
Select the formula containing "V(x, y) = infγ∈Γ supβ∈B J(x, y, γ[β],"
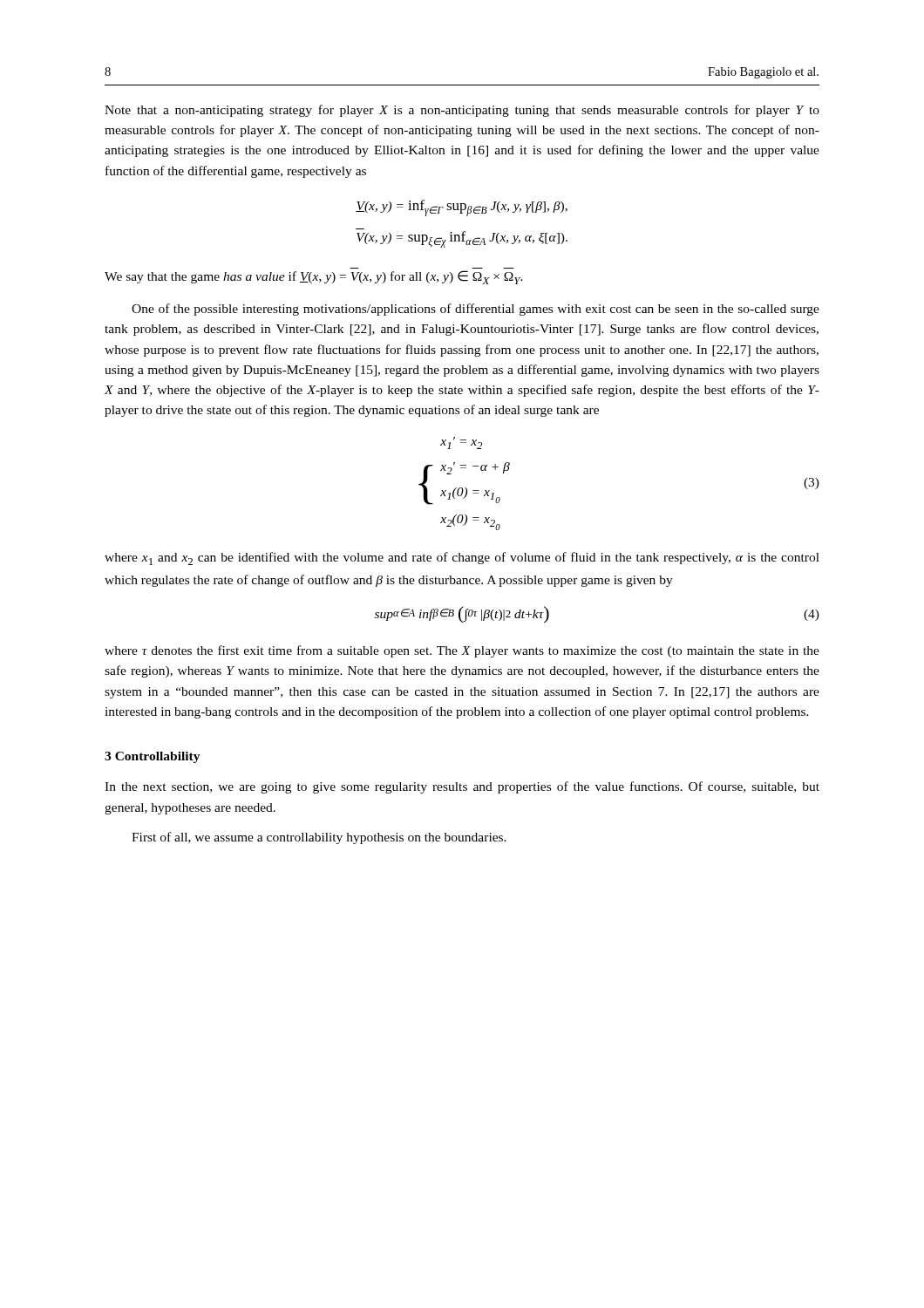pos(462,222)
